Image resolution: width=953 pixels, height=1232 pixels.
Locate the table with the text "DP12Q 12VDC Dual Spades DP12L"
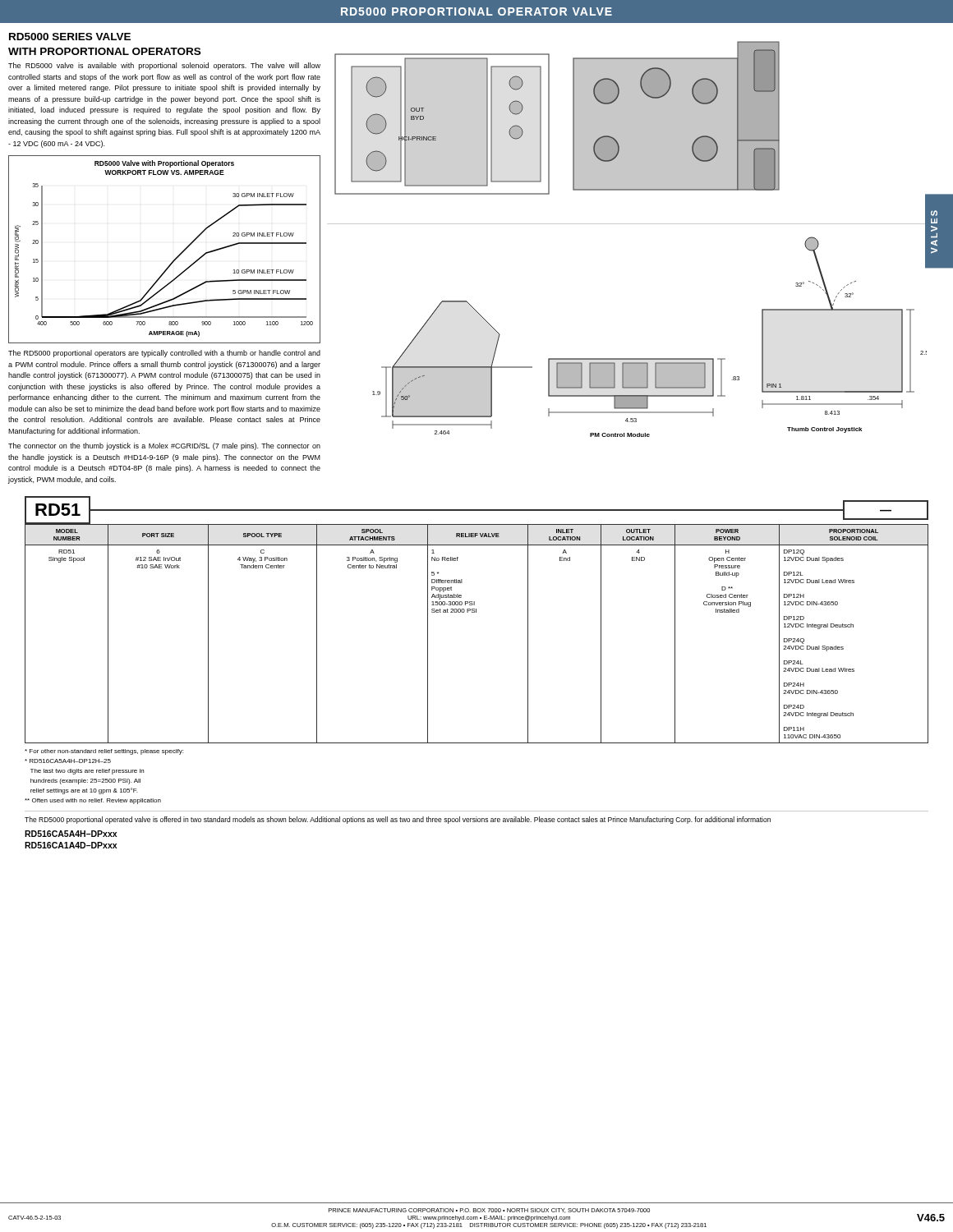(476, 673)
